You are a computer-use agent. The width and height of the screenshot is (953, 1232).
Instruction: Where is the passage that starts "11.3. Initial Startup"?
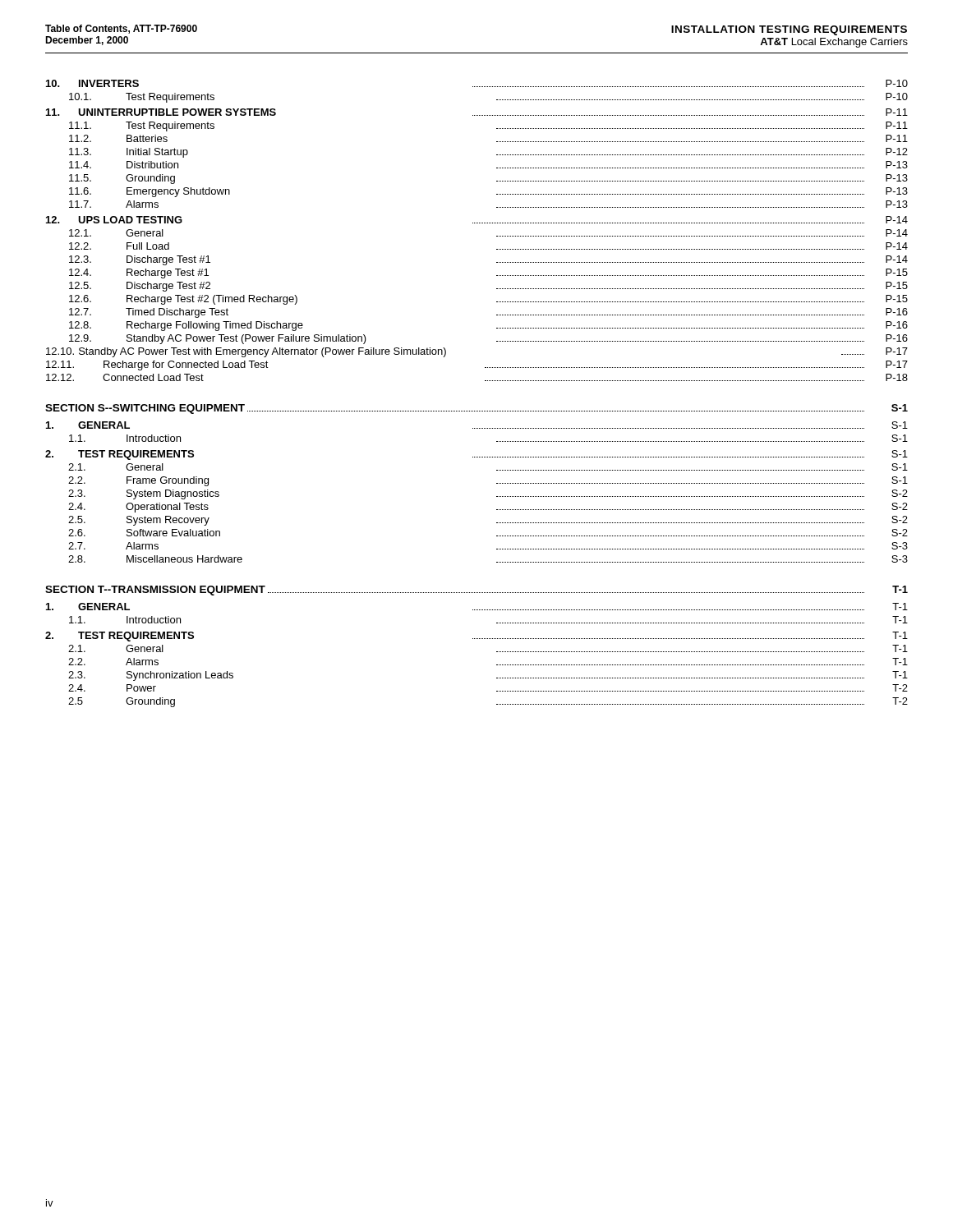(x=488, y=152)
